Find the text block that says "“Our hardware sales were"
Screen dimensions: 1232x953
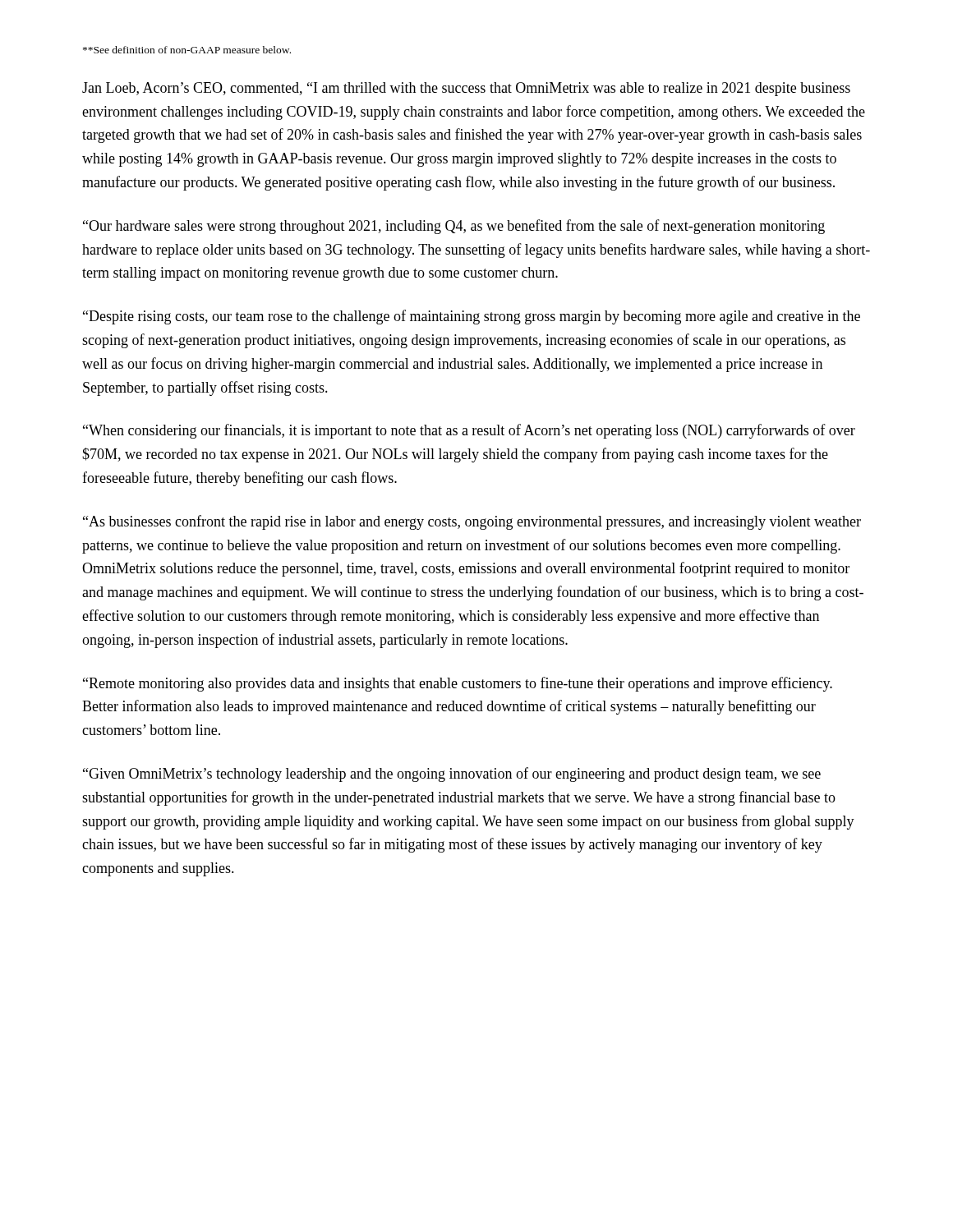(476, 249)
